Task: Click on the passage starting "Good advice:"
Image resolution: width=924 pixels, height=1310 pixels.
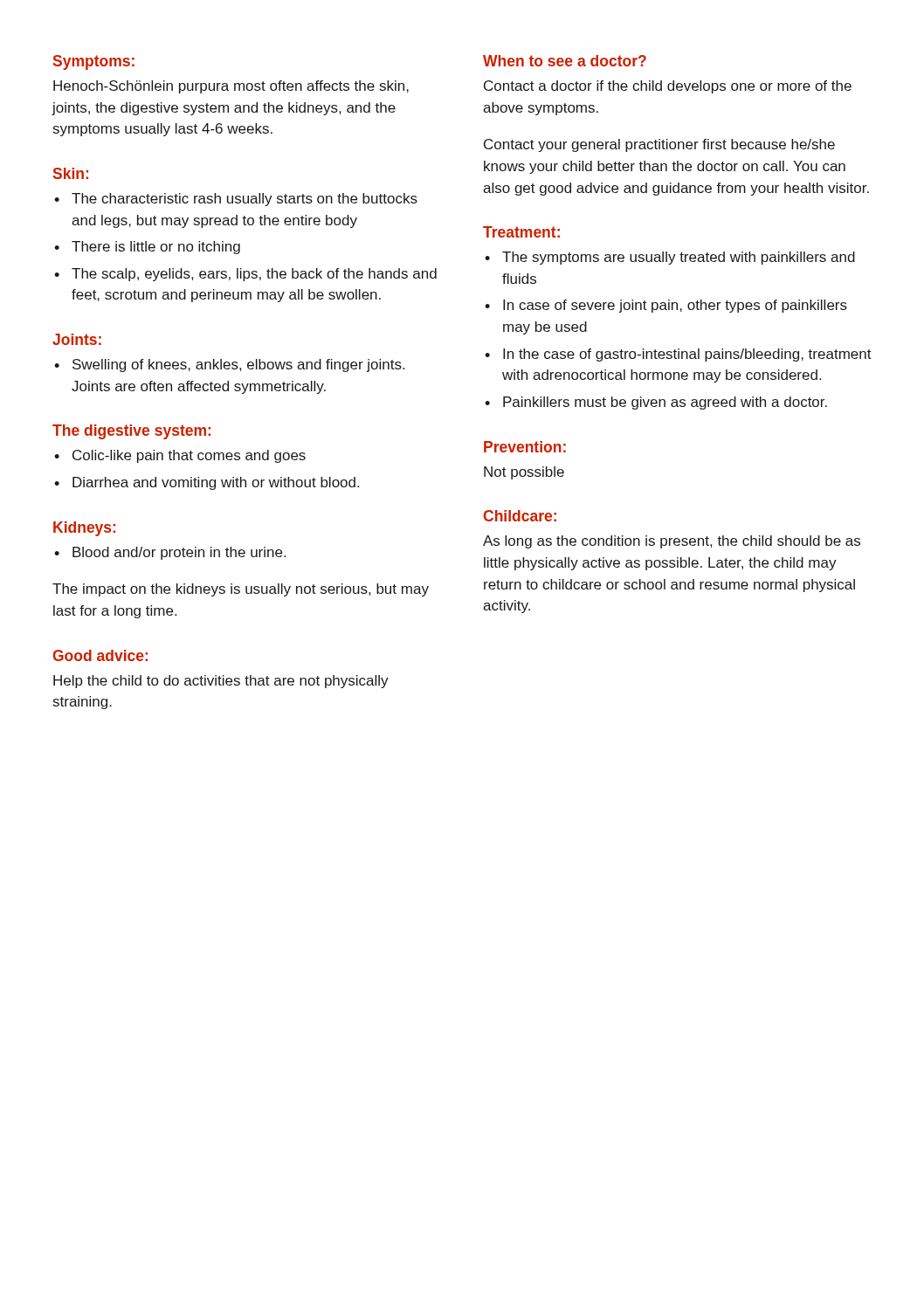Action: click(101, 656)
